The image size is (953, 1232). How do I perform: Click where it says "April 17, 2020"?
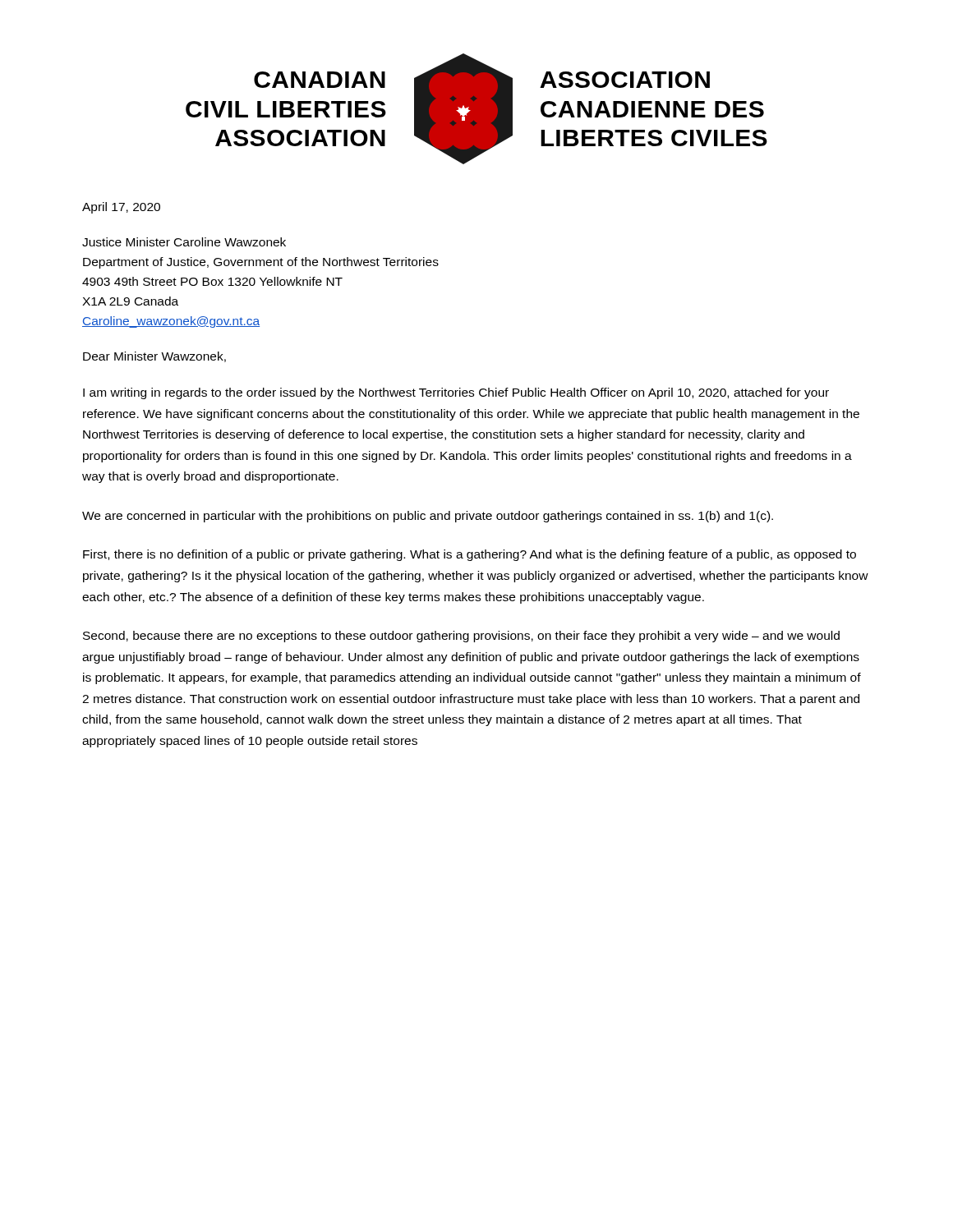click(x=121, y=207)
